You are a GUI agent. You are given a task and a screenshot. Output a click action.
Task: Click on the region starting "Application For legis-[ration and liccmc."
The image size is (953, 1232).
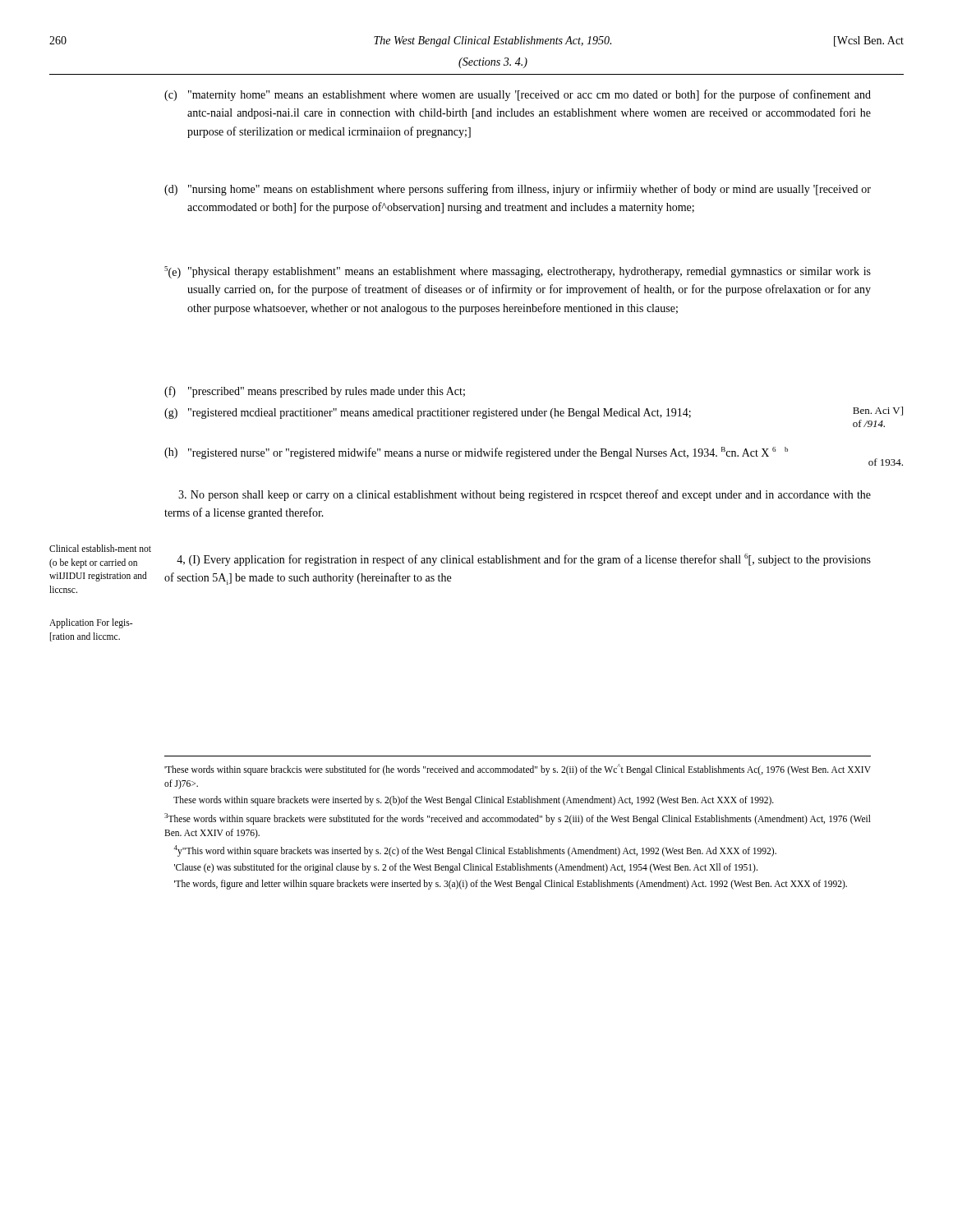pyautogui.click(x=91, y=629)
